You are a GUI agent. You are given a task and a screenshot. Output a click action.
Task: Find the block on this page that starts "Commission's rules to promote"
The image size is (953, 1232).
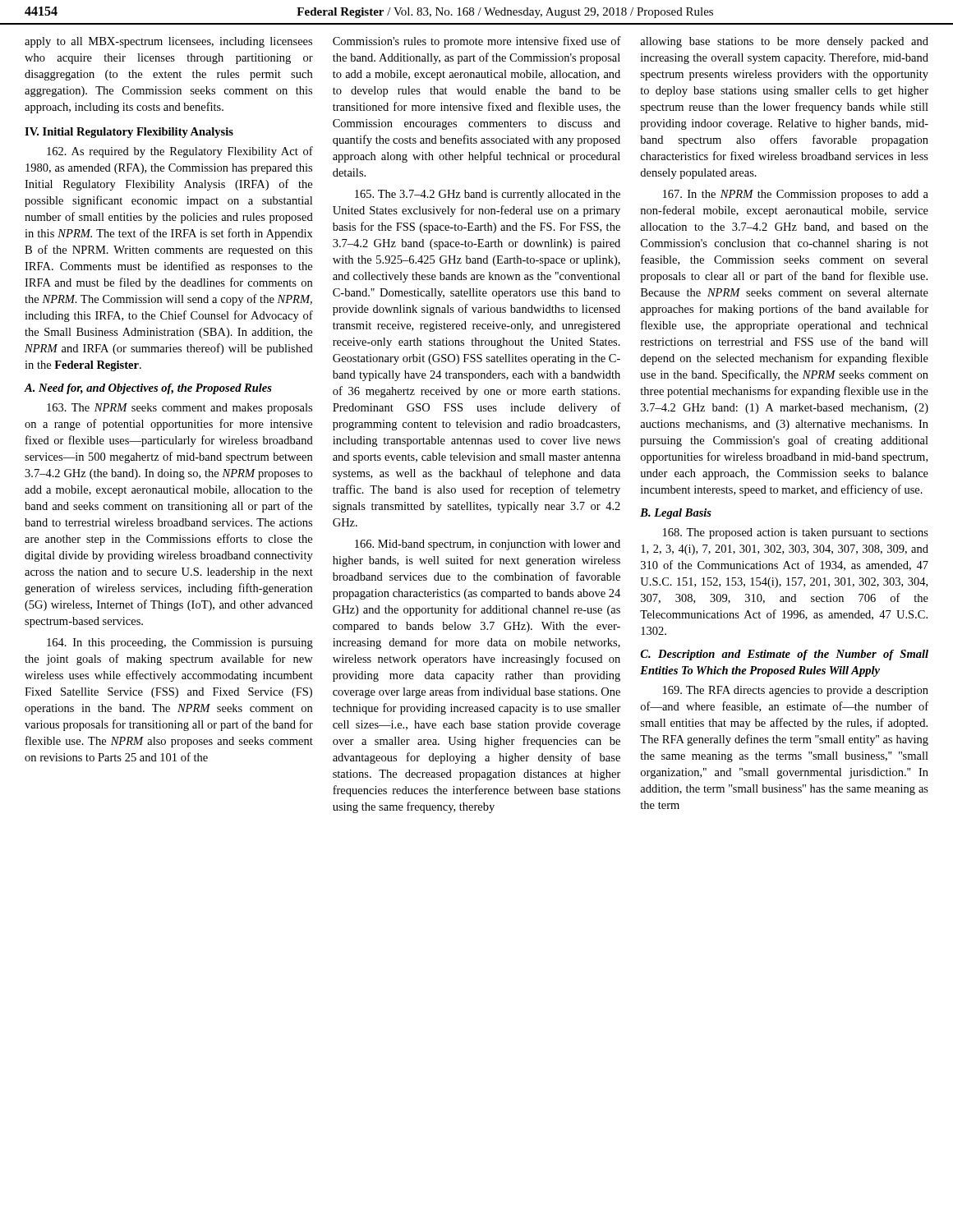coord(477,424)
